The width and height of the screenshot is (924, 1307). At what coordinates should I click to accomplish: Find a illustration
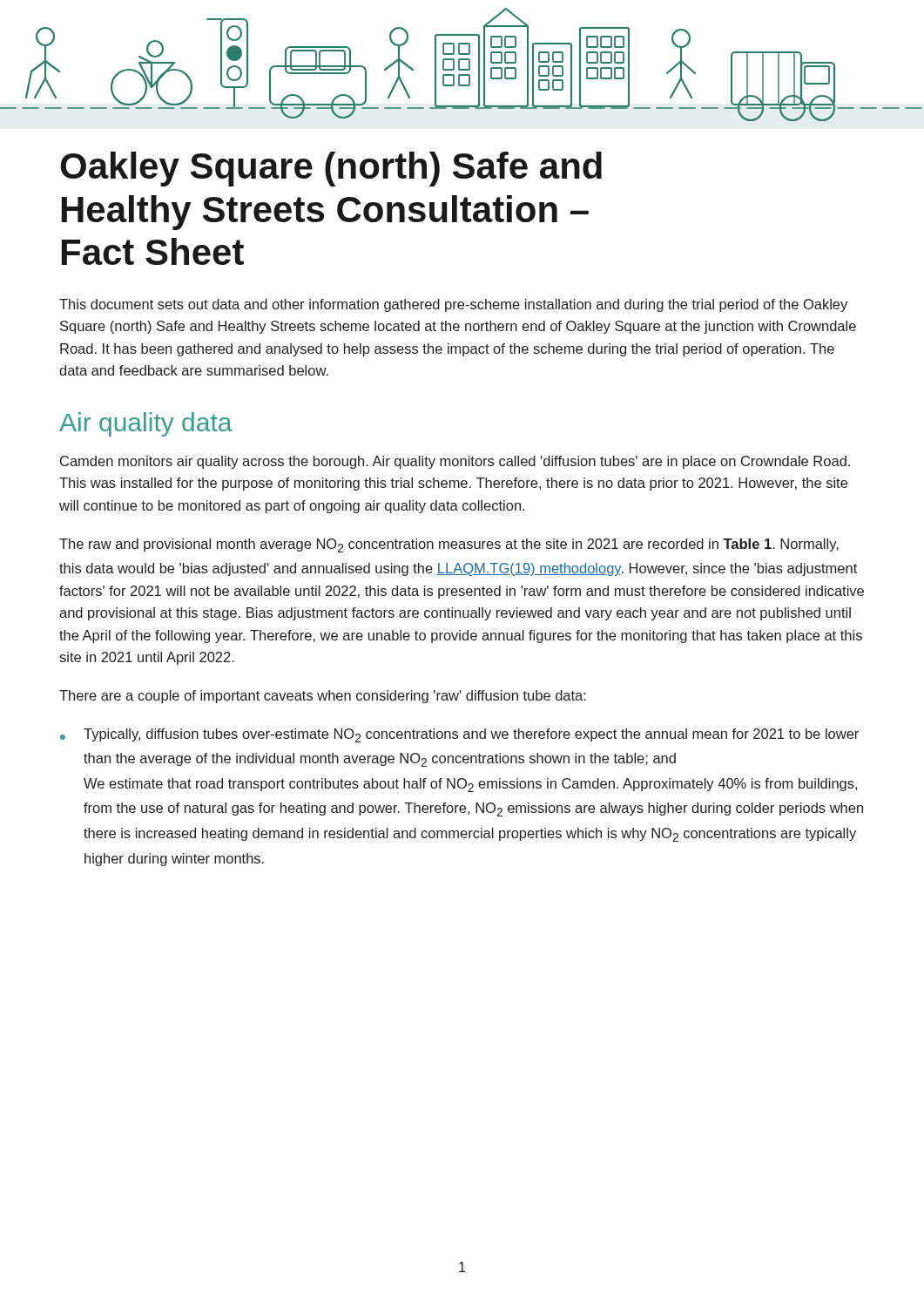point(462,65)
